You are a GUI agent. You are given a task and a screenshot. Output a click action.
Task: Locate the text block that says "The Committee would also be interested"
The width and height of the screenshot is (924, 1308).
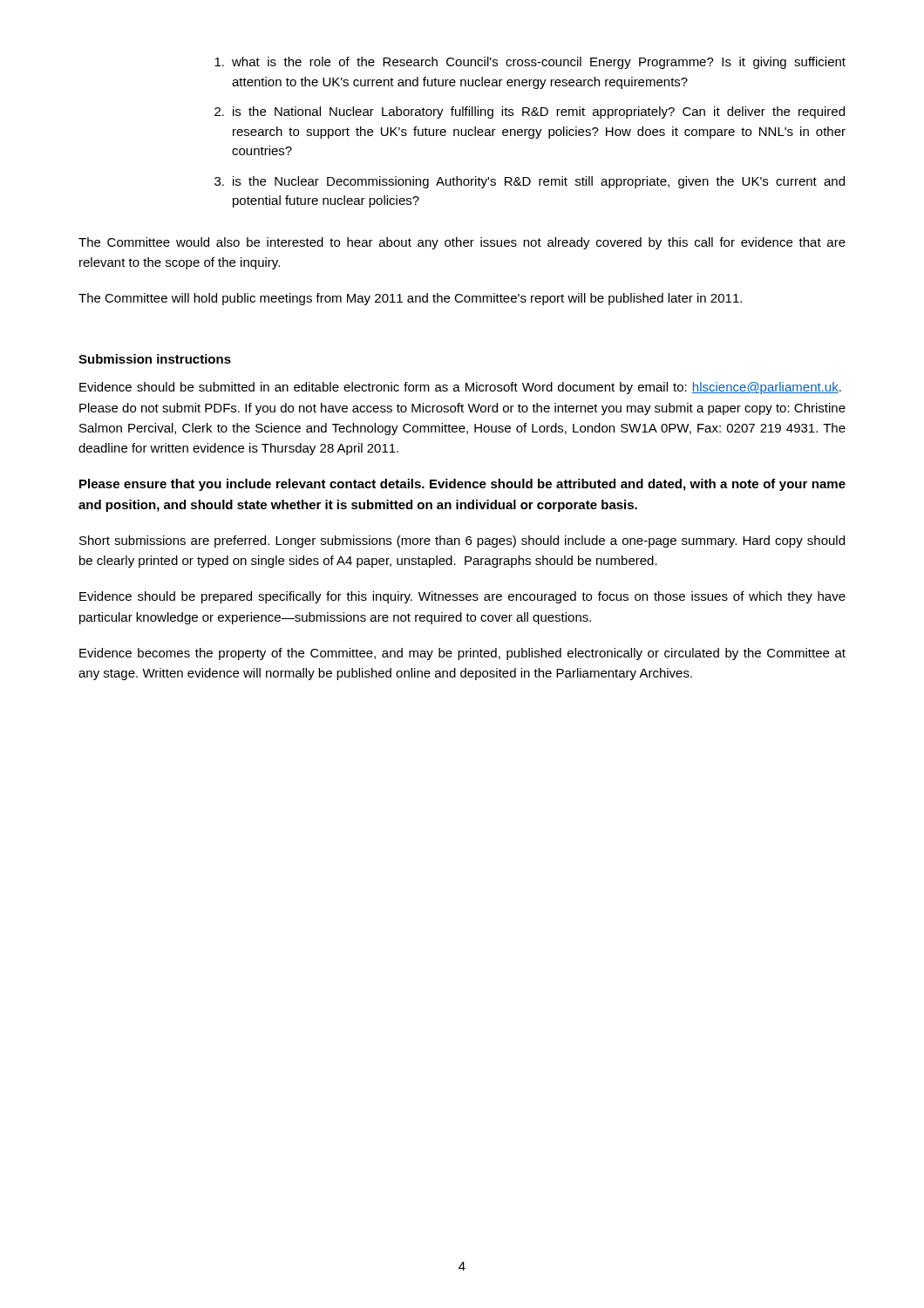click(462, 252)
